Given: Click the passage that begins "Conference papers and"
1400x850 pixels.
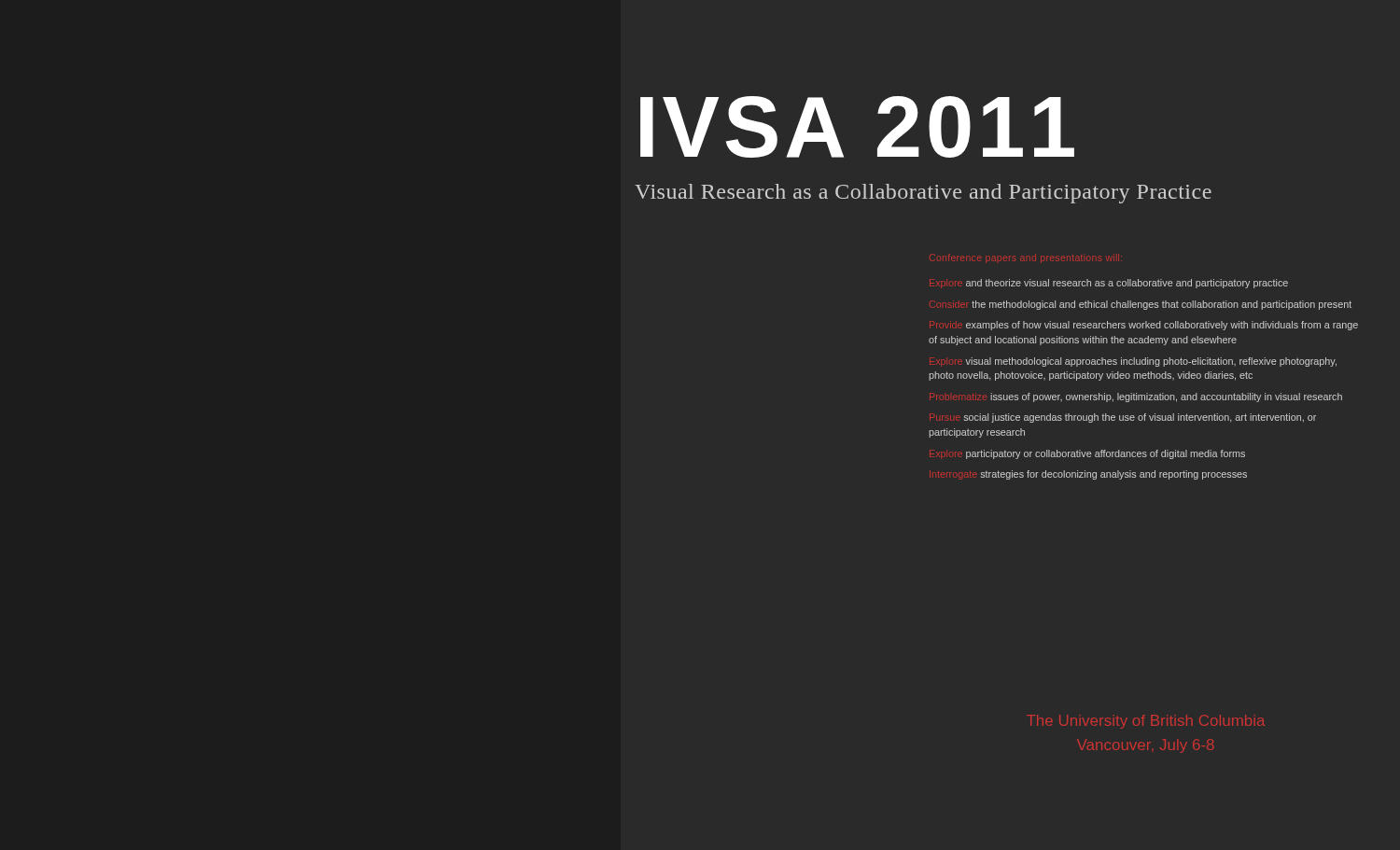Looking at the screenshot, I should (x=1029, y=258).
